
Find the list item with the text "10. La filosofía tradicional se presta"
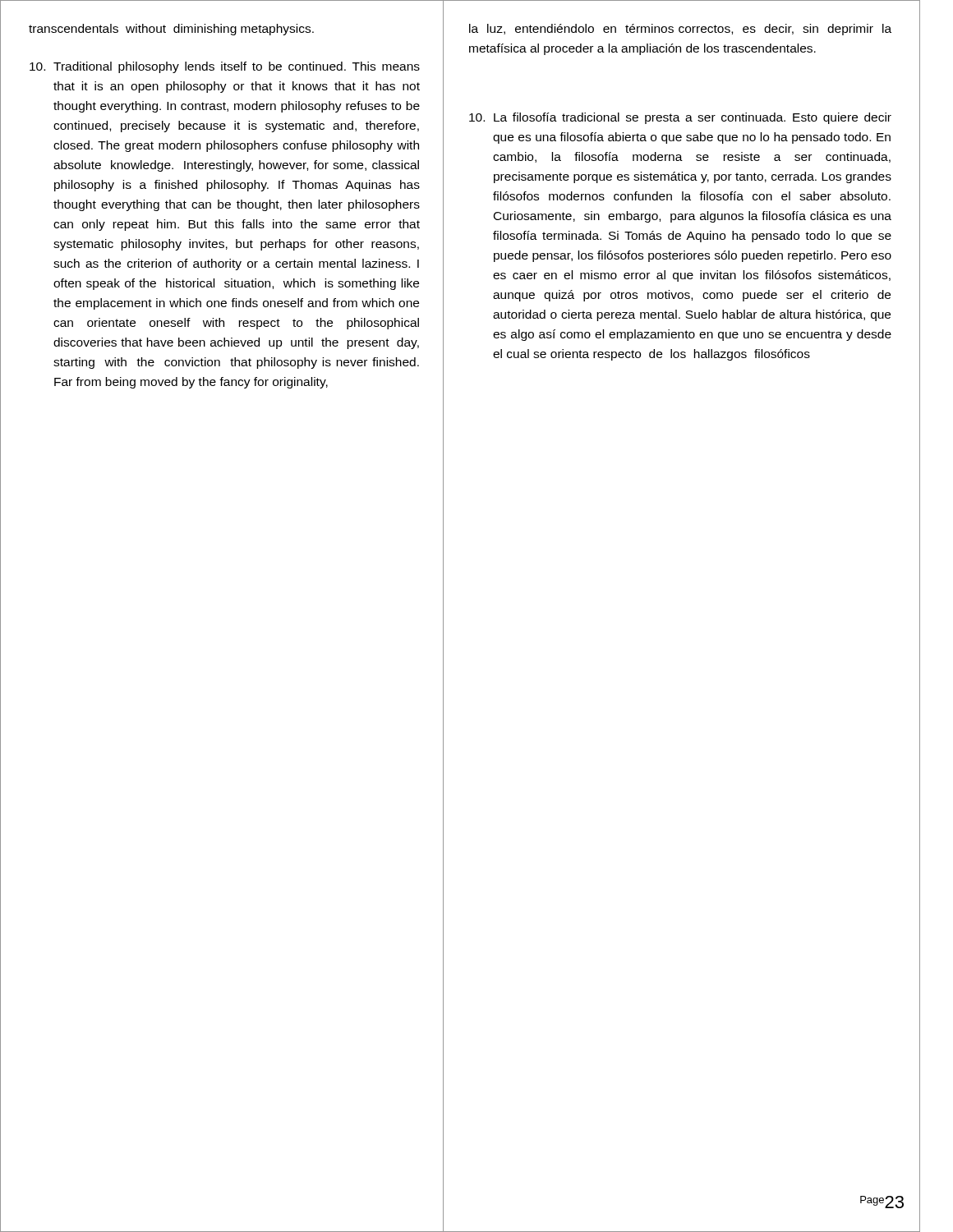pos(680,236)
